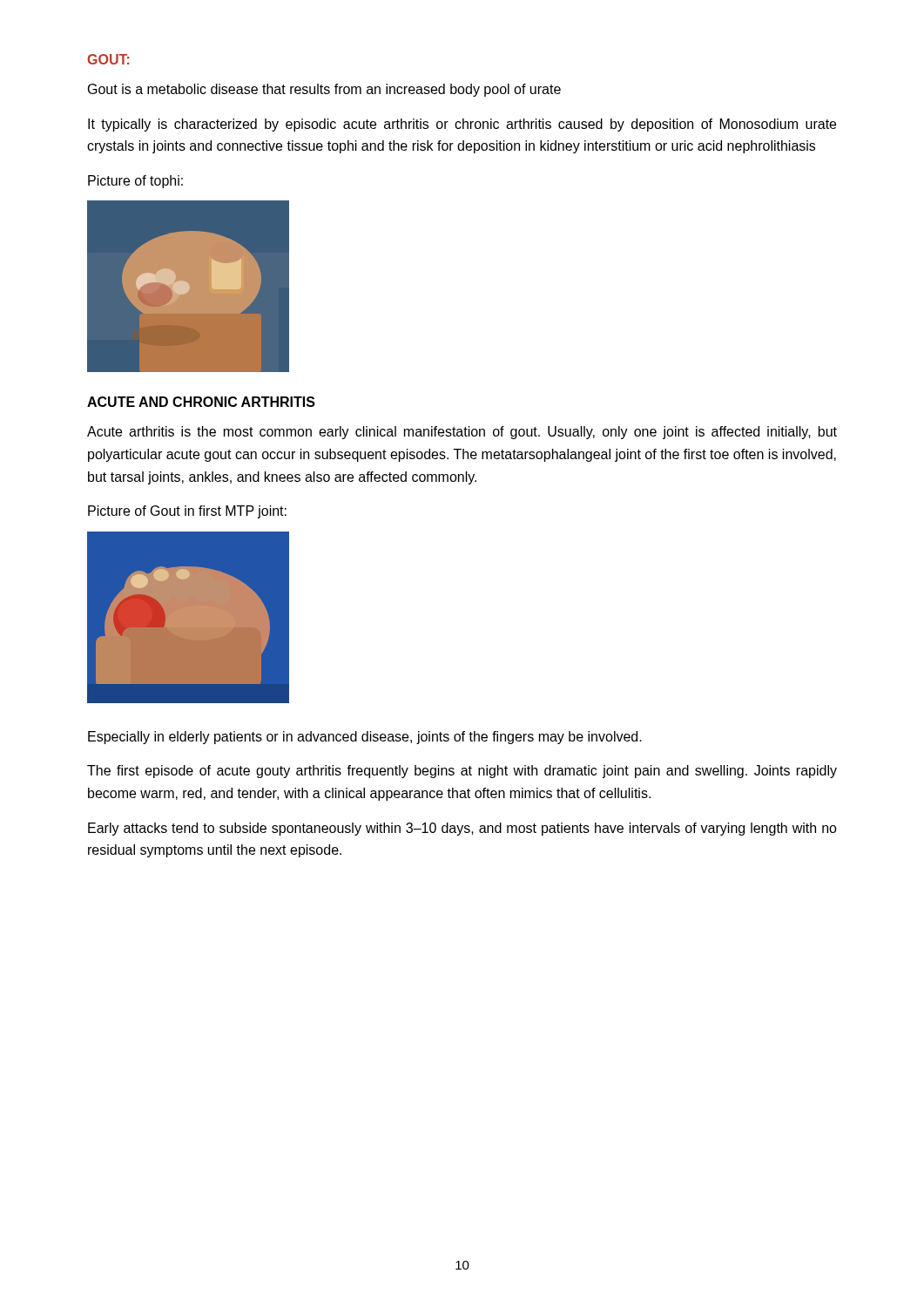The image size is (924, 1307).
Task: Find the section header that says "ACUTE AND CHRONIC ARTHRITIS"
Action: [x=201, y=402]
